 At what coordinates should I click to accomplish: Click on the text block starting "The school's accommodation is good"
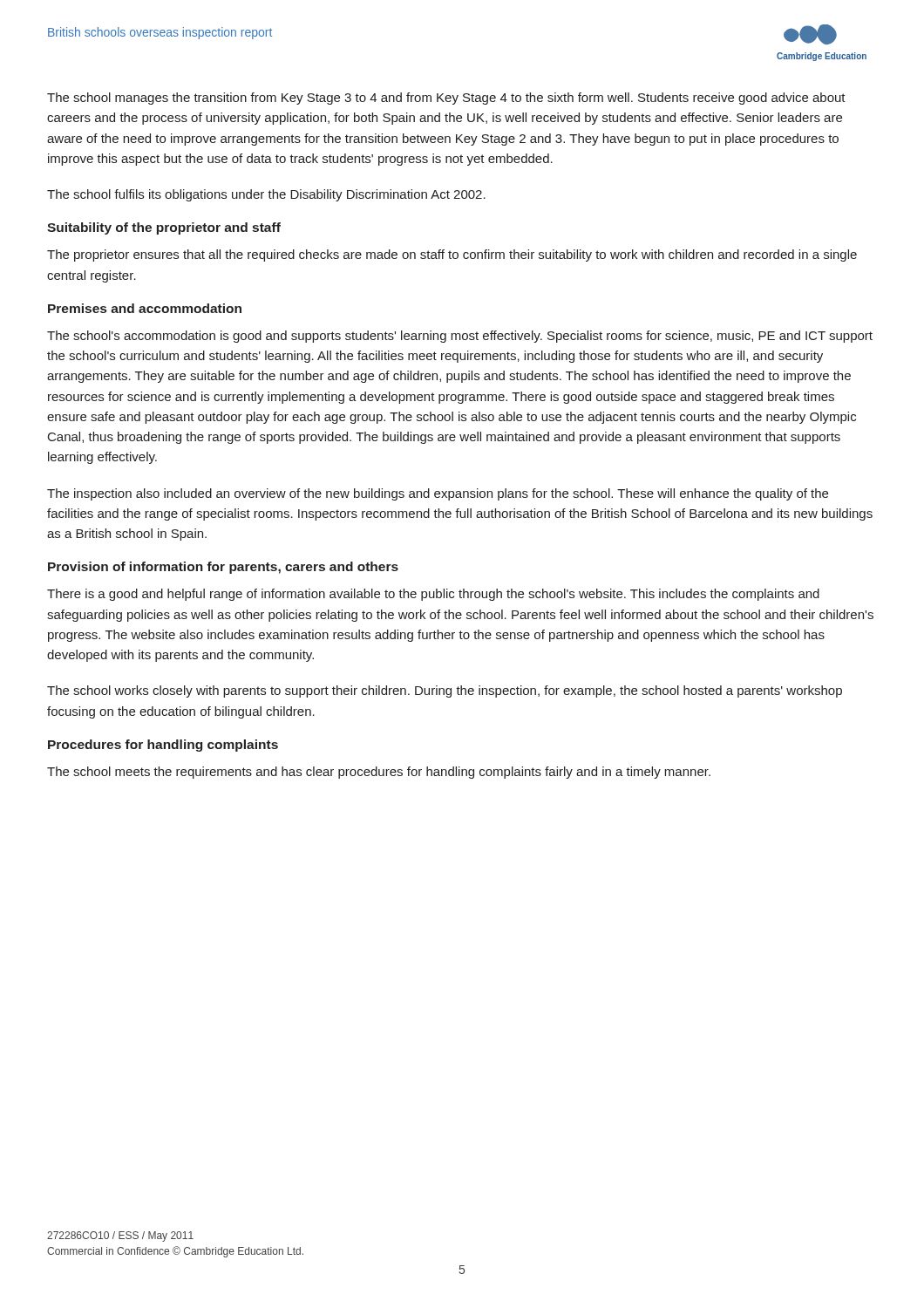[460, 396]
